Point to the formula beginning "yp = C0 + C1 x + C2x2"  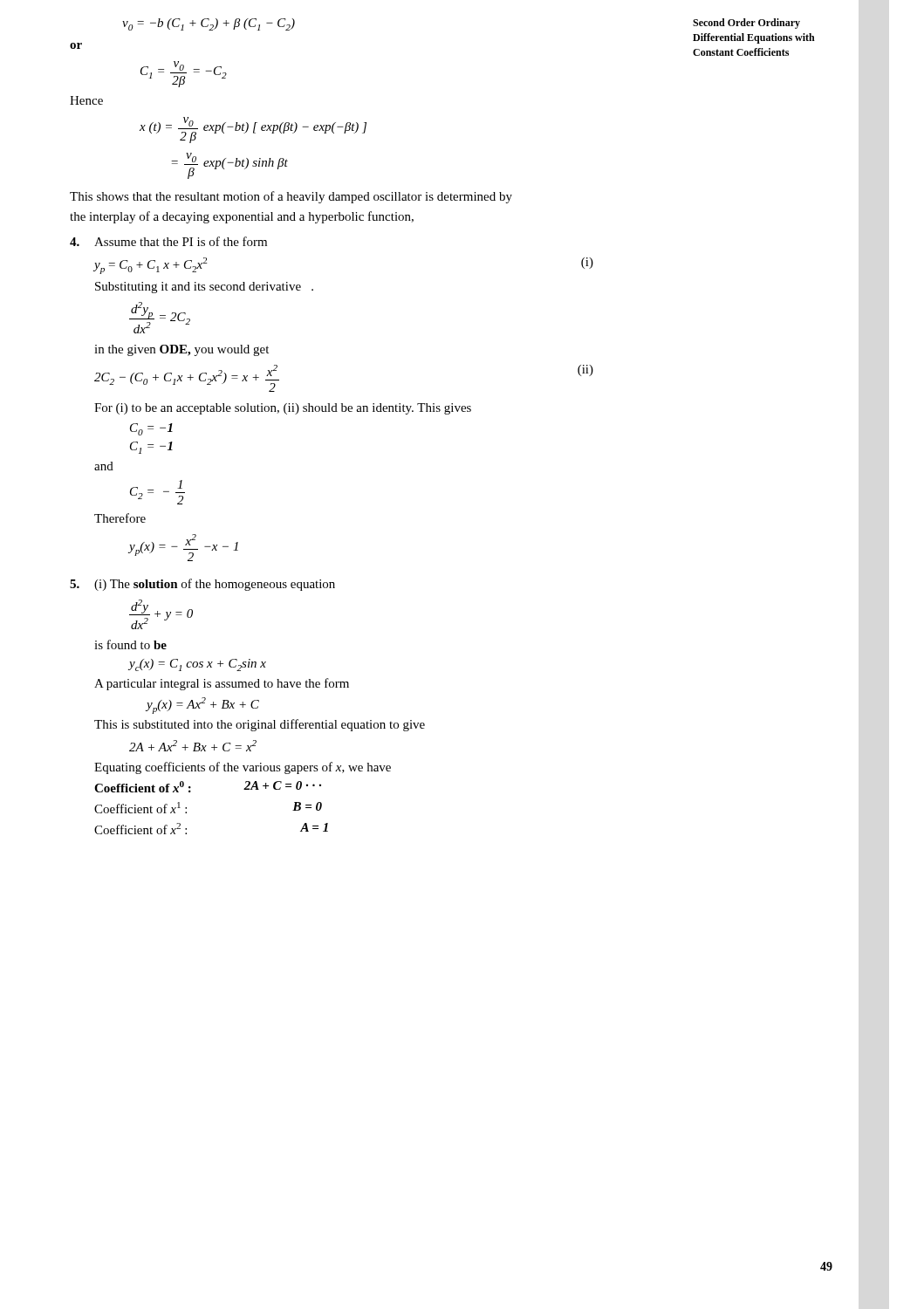149,266
